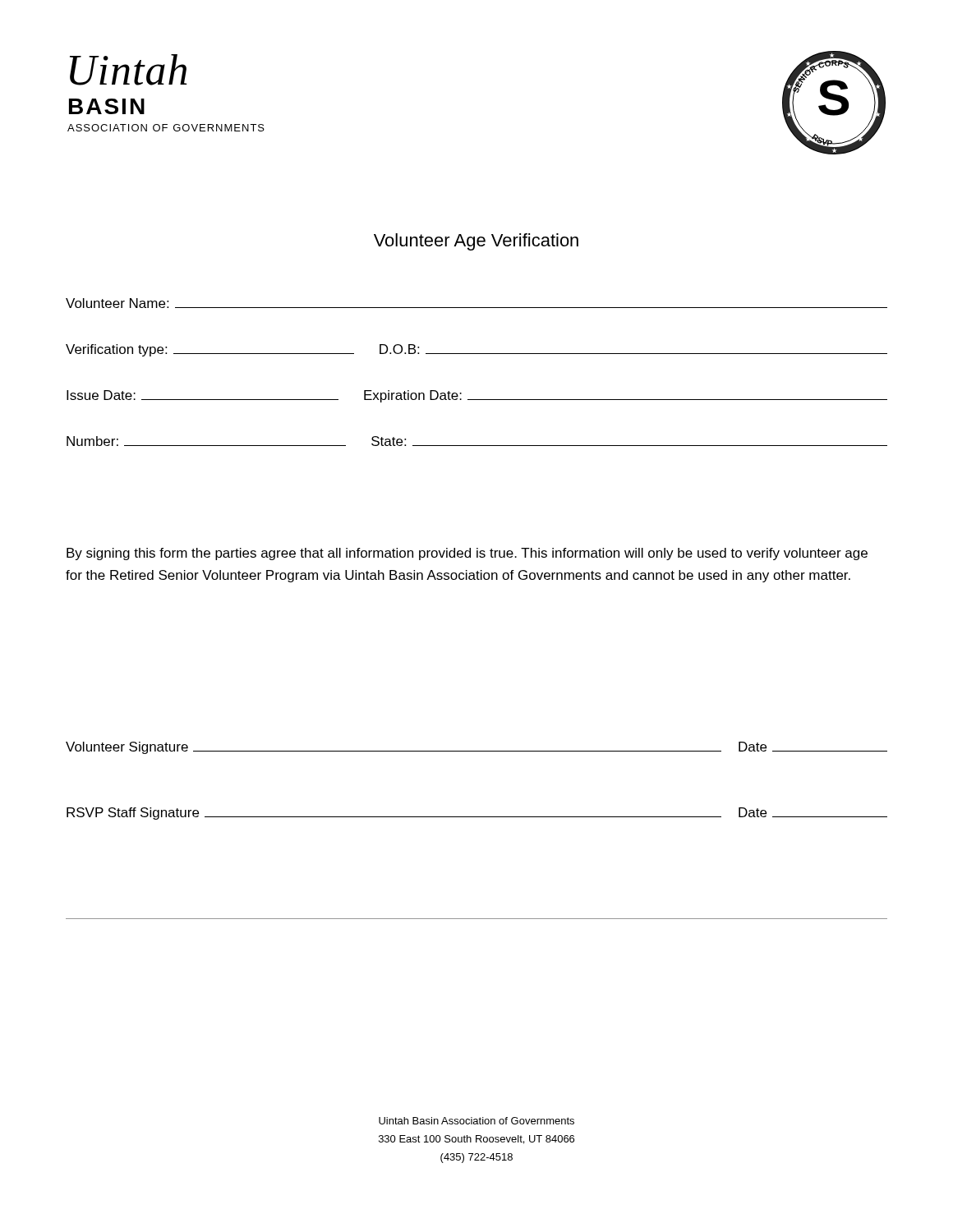Click where it says "Volunteer Signature Date"

pyautogui.click(x=476, y=747)
